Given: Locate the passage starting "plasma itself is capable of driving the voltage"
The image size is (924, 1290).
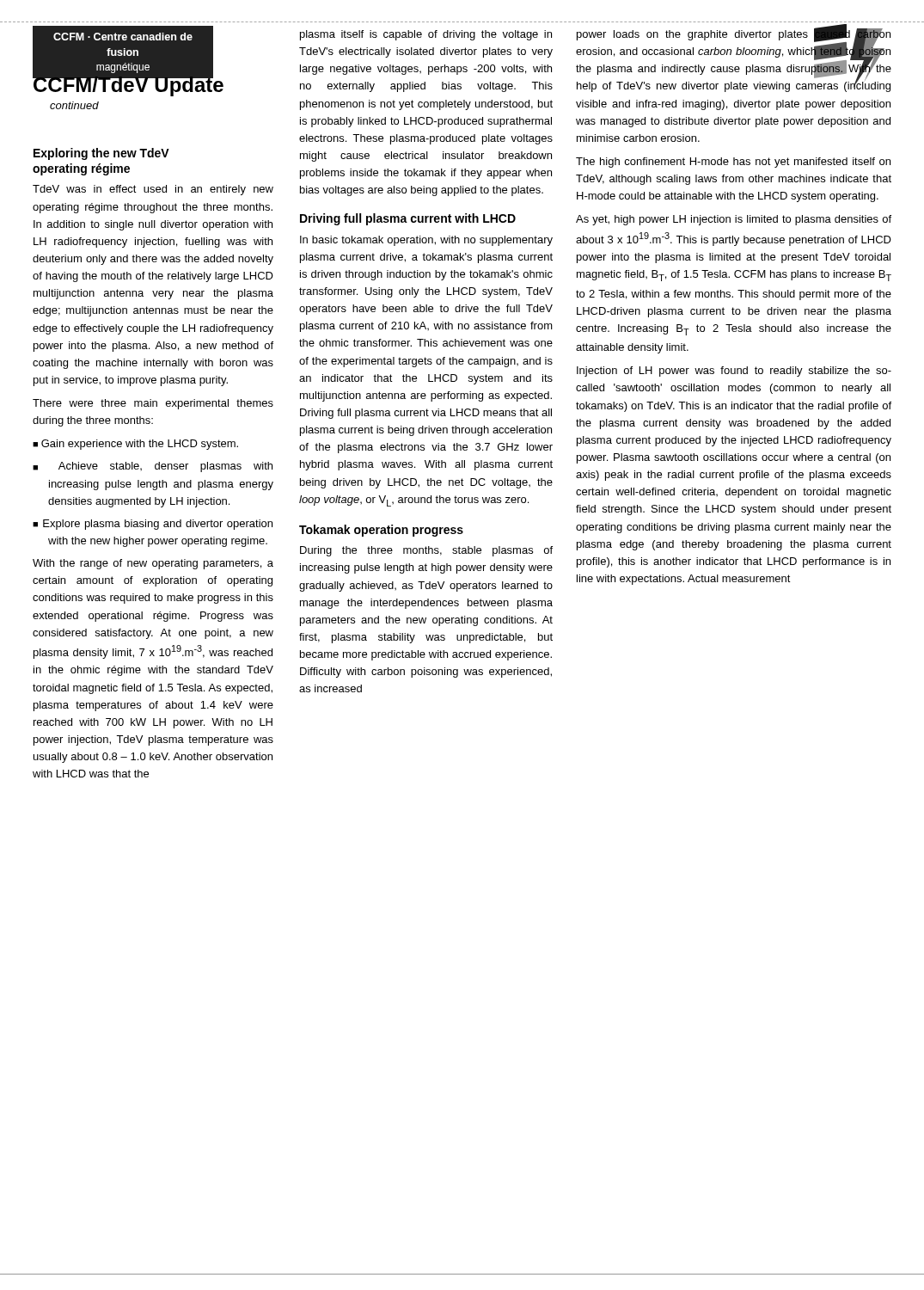Looking at the screenshot, I should click(x=426, y=112).
